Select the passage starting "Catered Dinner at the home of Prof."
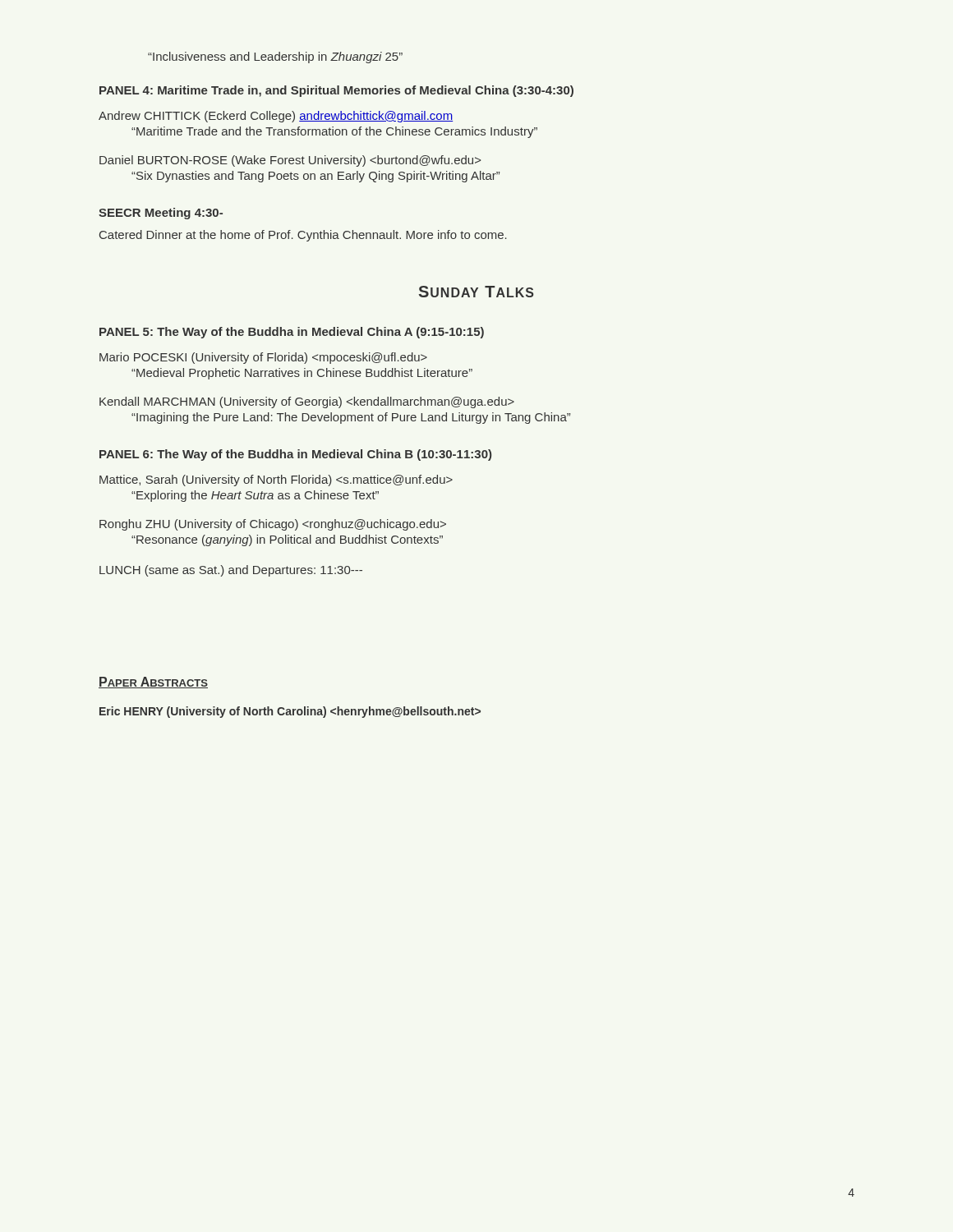The image size is (953, 1232). 303,235
